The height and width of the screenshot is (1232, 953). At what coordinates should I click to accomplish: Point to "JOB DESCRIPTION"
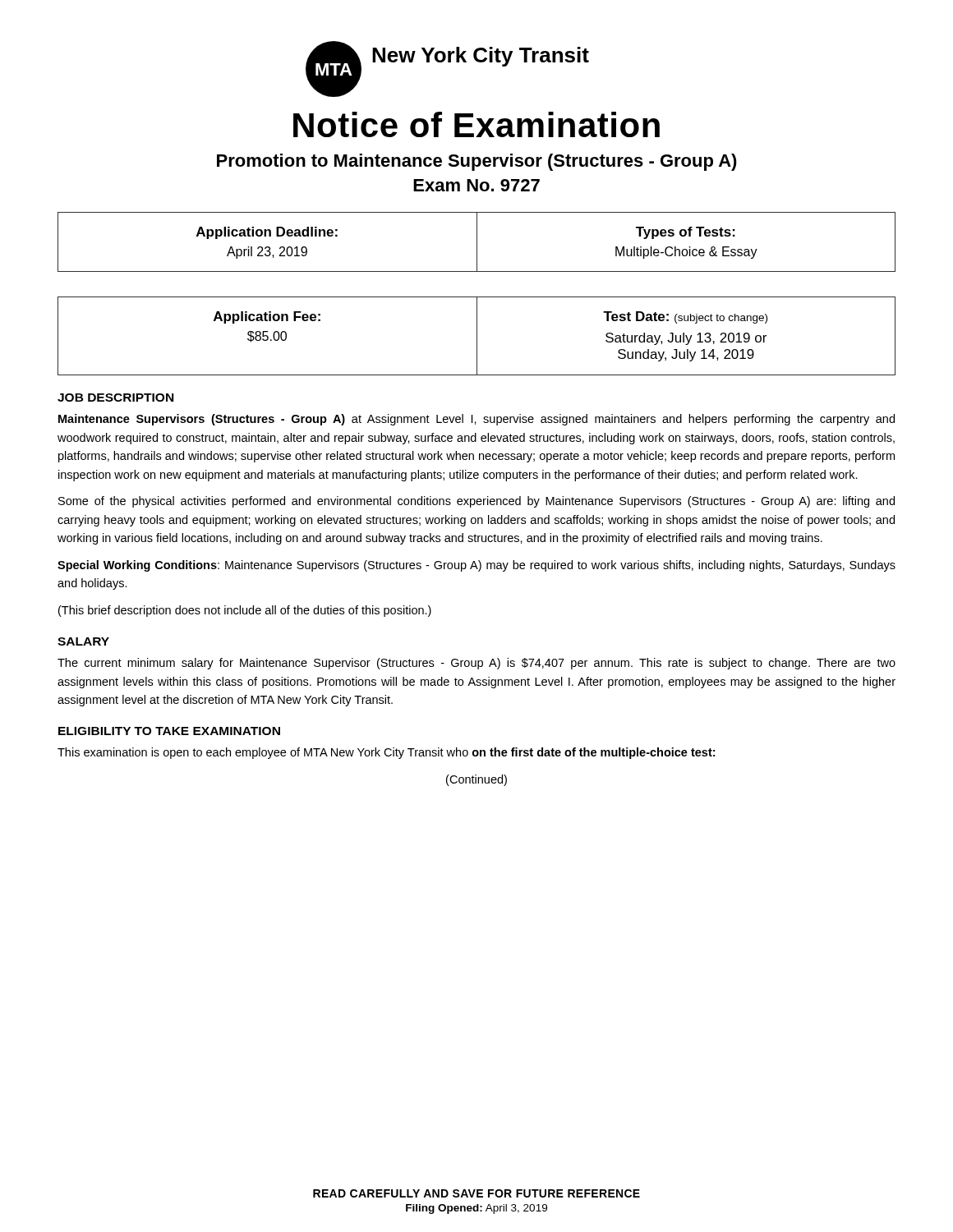pyautogui.click(x=116, y=397)
